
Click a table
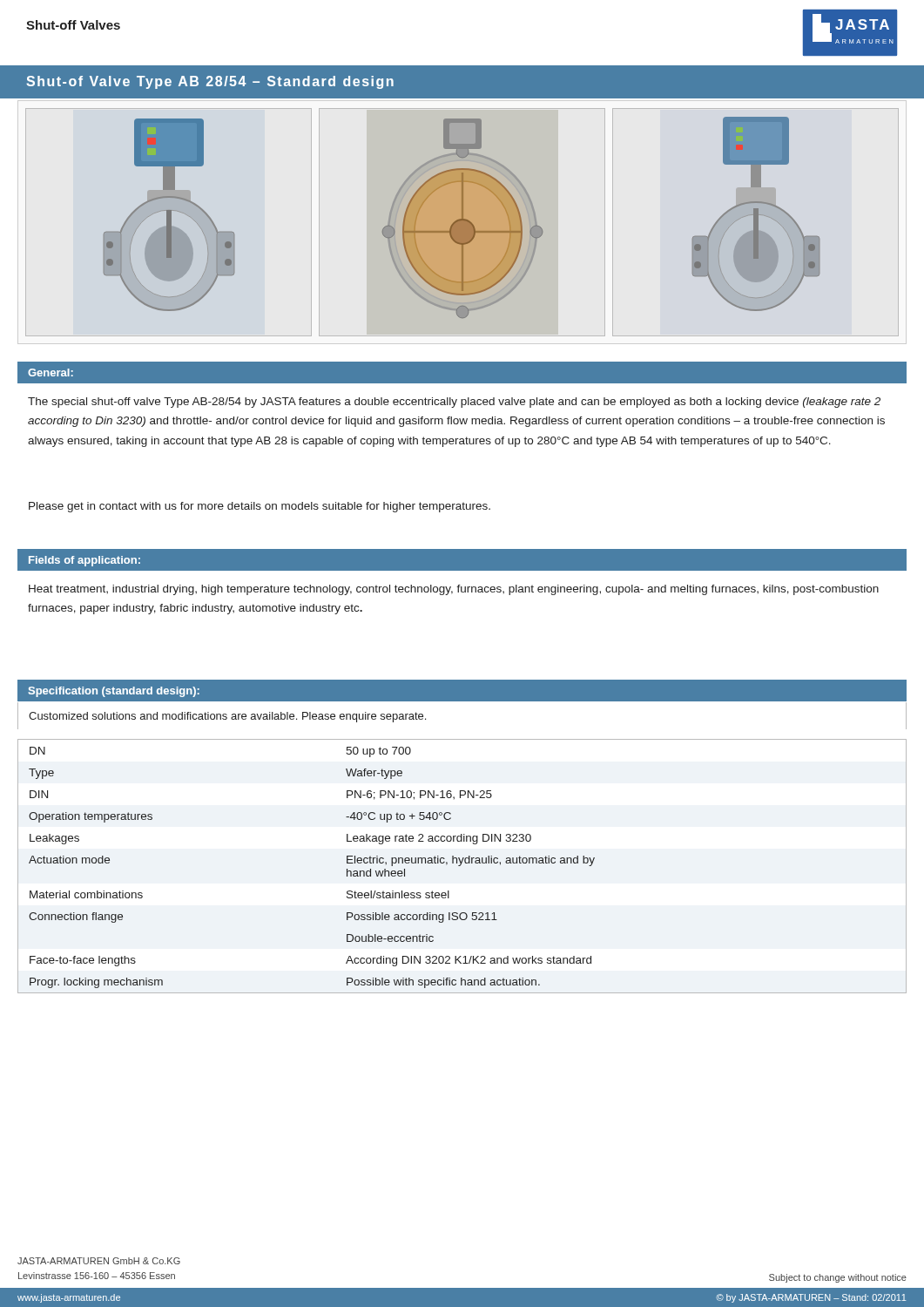point(462,866)
